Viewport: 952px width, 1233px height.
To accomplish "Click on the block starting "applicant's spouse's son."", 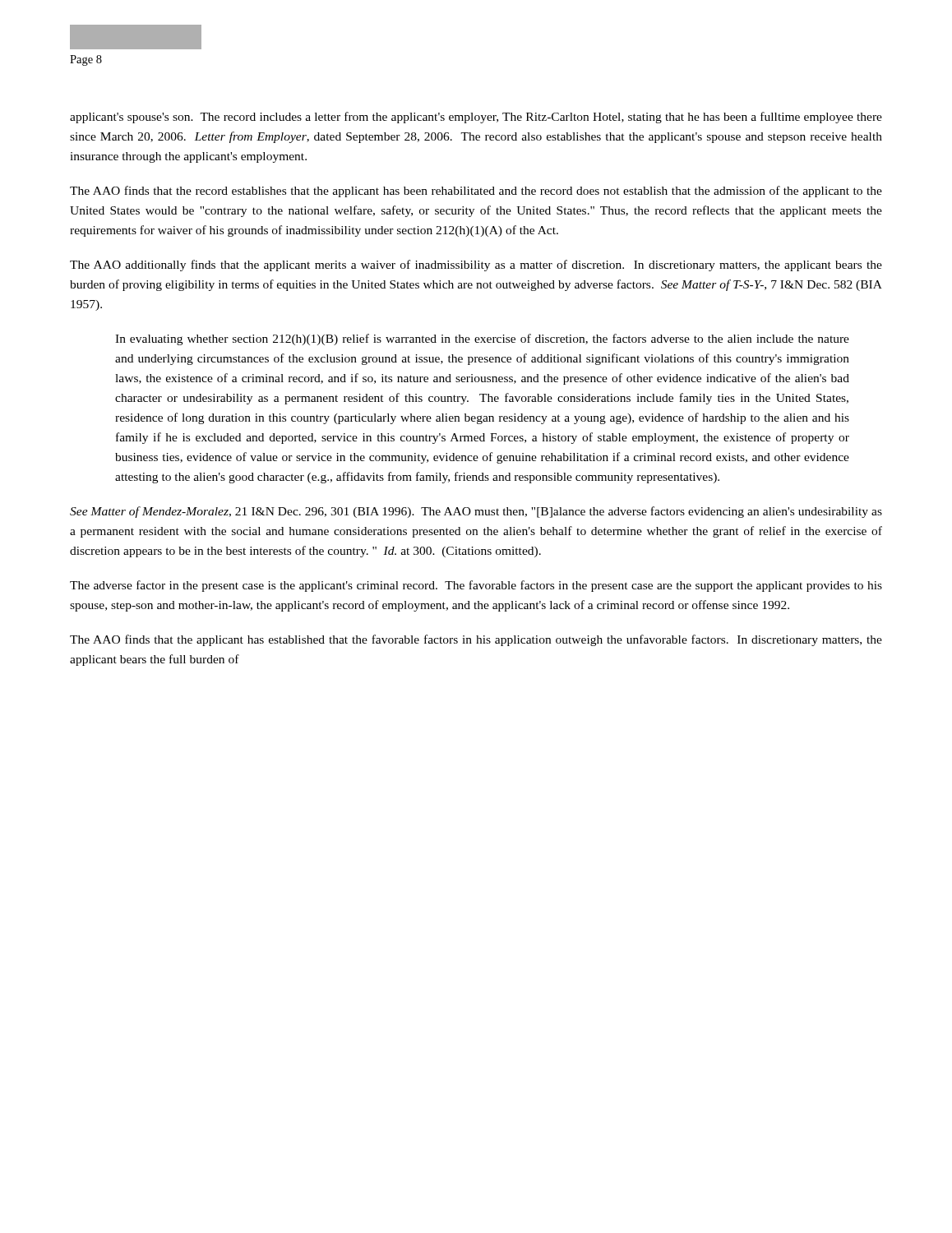I will [x=476, y=136].
